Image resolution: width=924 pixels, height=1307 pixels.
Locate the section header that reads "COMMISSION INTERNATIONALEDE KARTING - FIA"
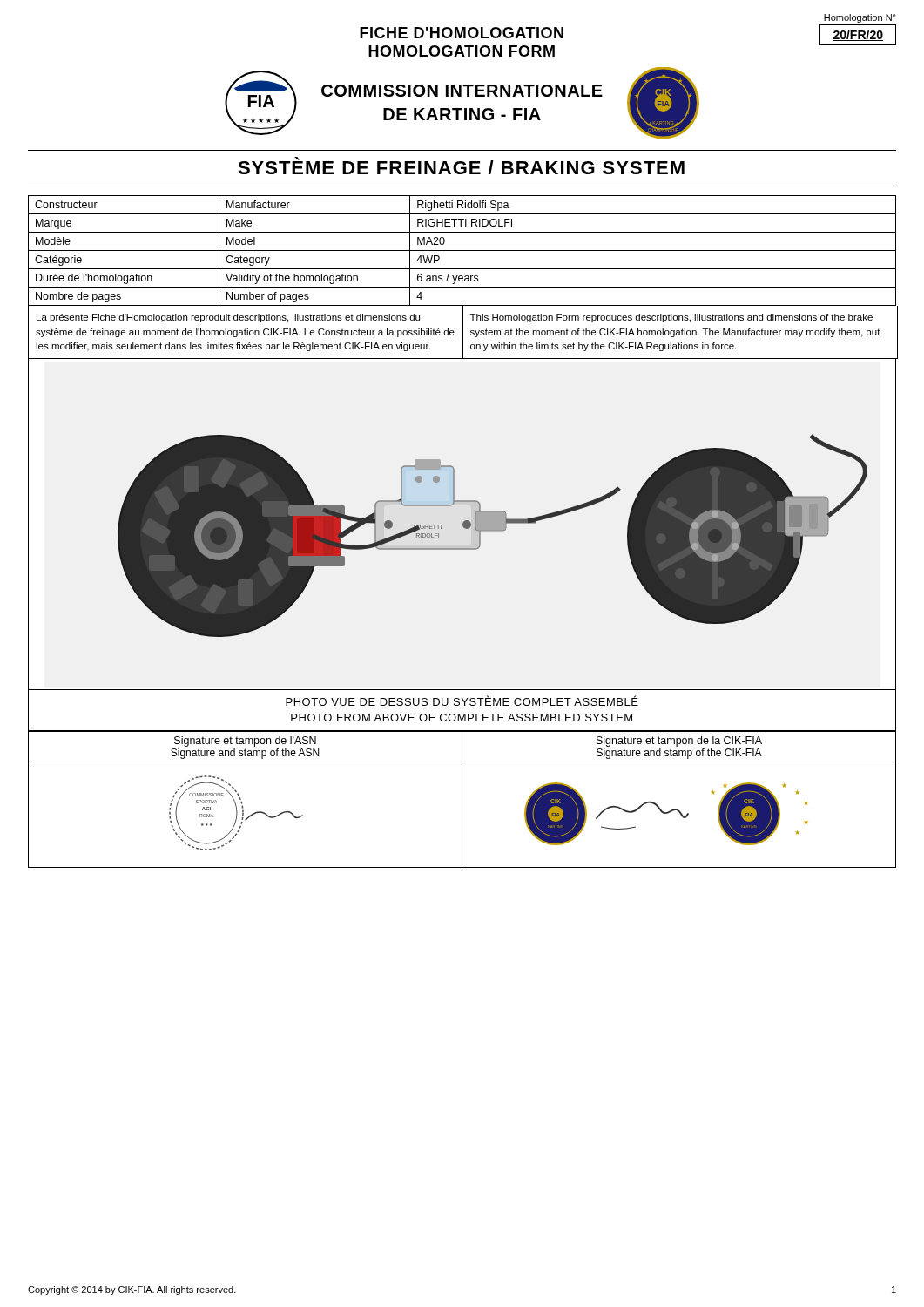[x=462, y=102]
